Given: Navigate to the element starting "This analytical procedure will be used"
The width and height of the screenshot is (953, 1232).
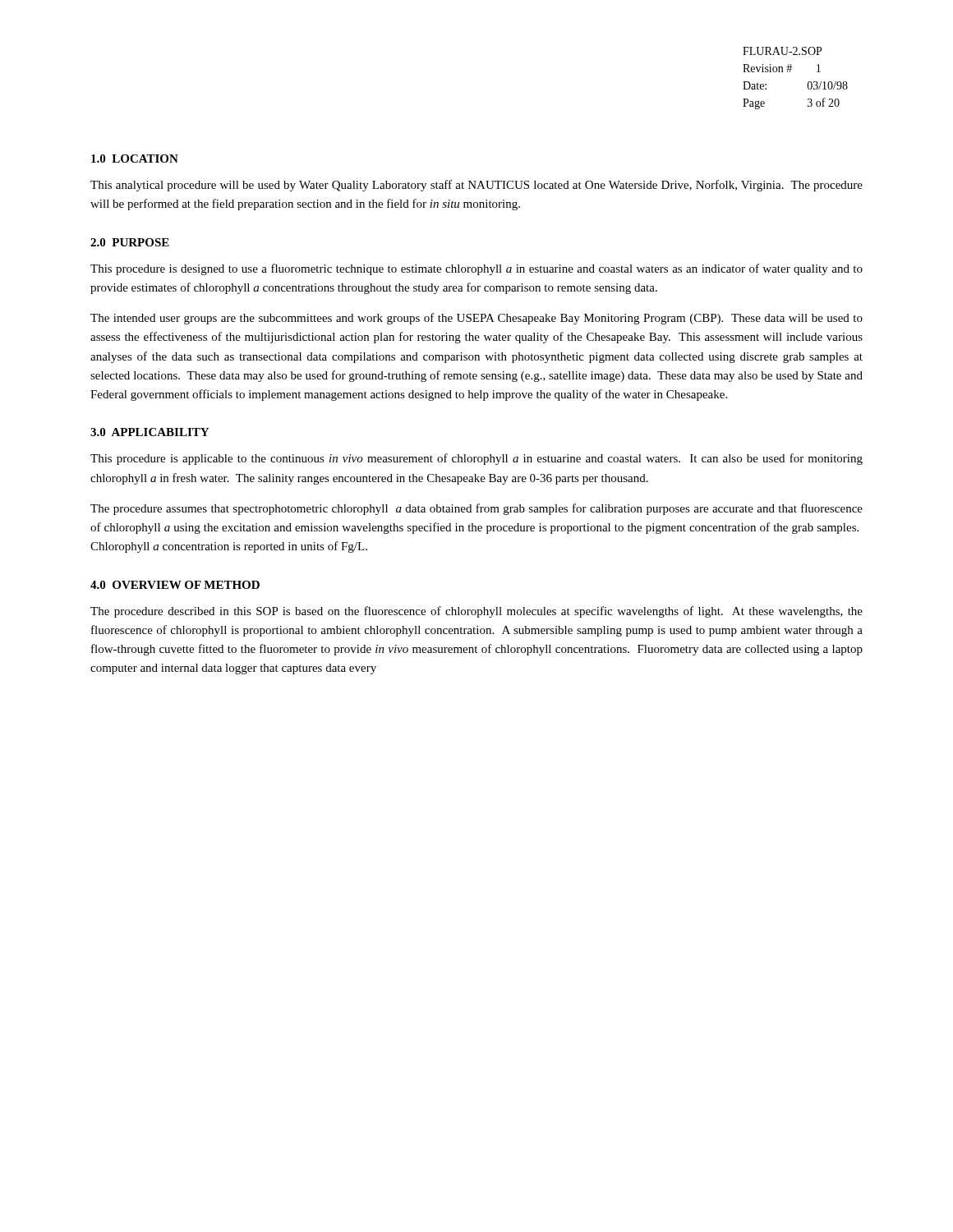Looking at the screenshot, I should pyautogui.click(x=476, y=194).
